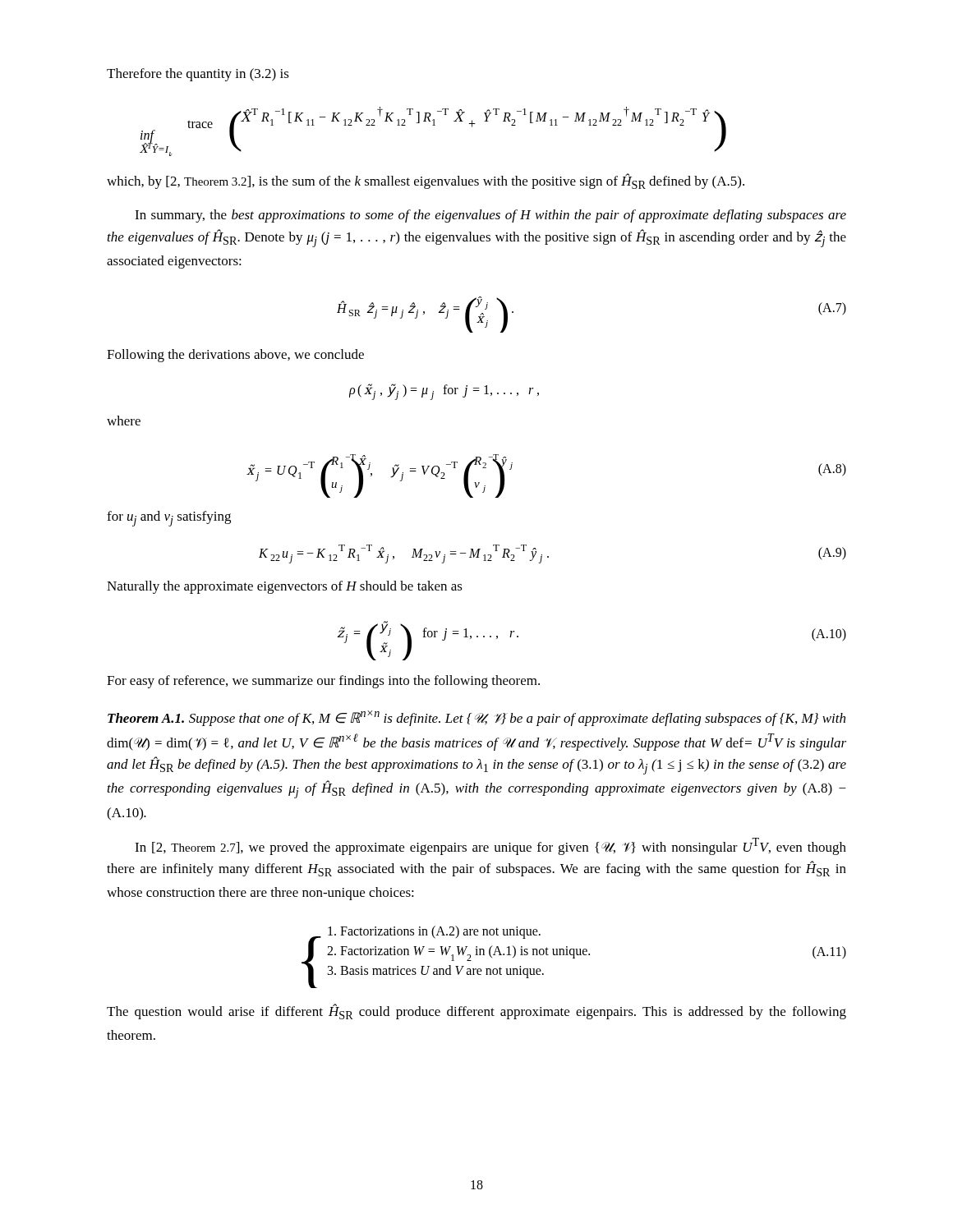
Task: Point to the element starting "inf X̂TŶ=Ik trace ( X̂ T R"
Action: pyautogui.click(x=476, y=127)
